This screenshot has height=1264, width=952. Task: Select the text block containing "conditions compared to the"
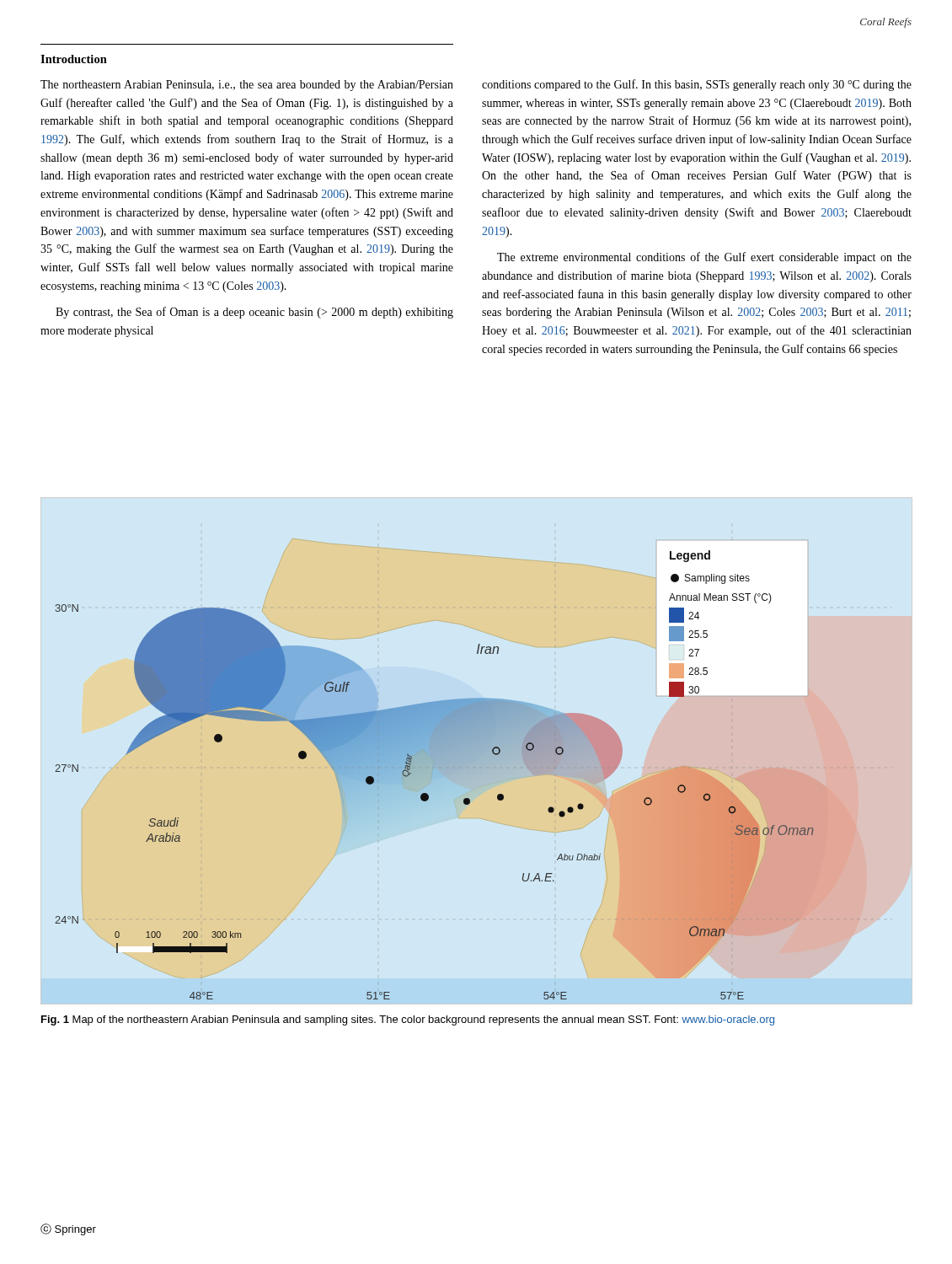tap(697, 217)
